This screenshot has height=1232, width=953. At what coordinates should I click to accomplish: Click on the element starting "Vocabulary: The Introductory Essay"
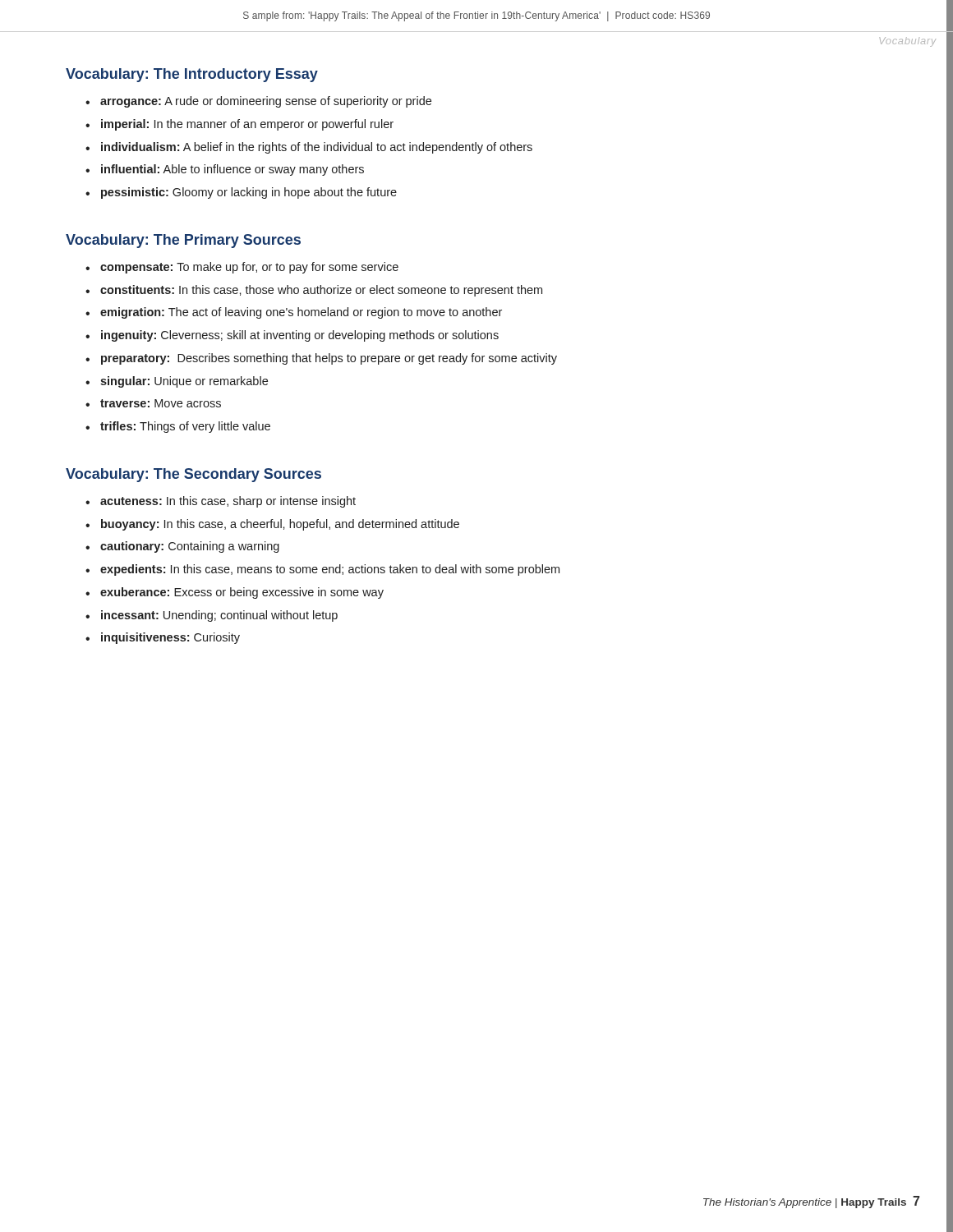(192, 74)
